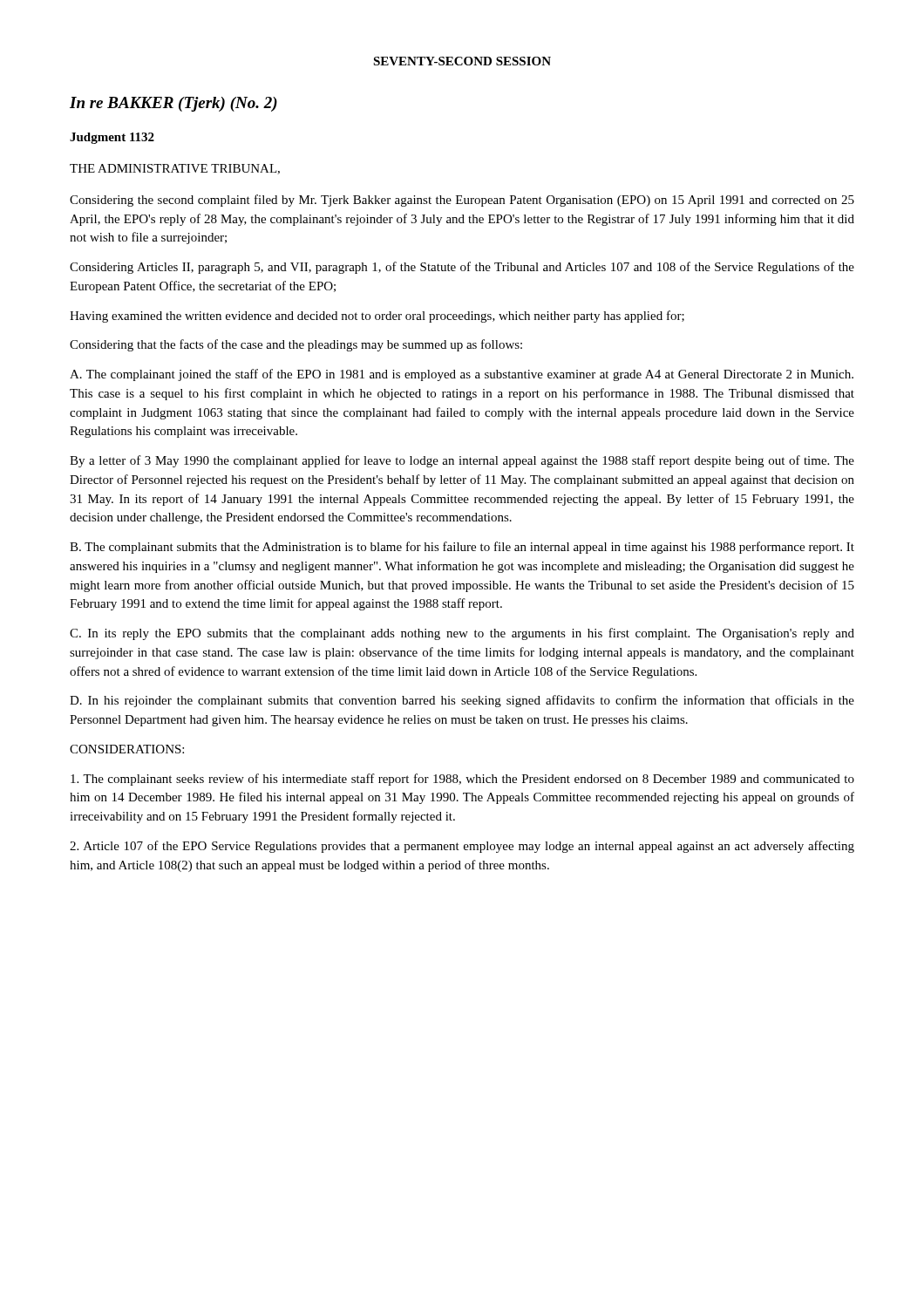924x1308 pixels.
Task: Find the text block containing "B. The complainant submits"
Action: [x=462, y=575]
